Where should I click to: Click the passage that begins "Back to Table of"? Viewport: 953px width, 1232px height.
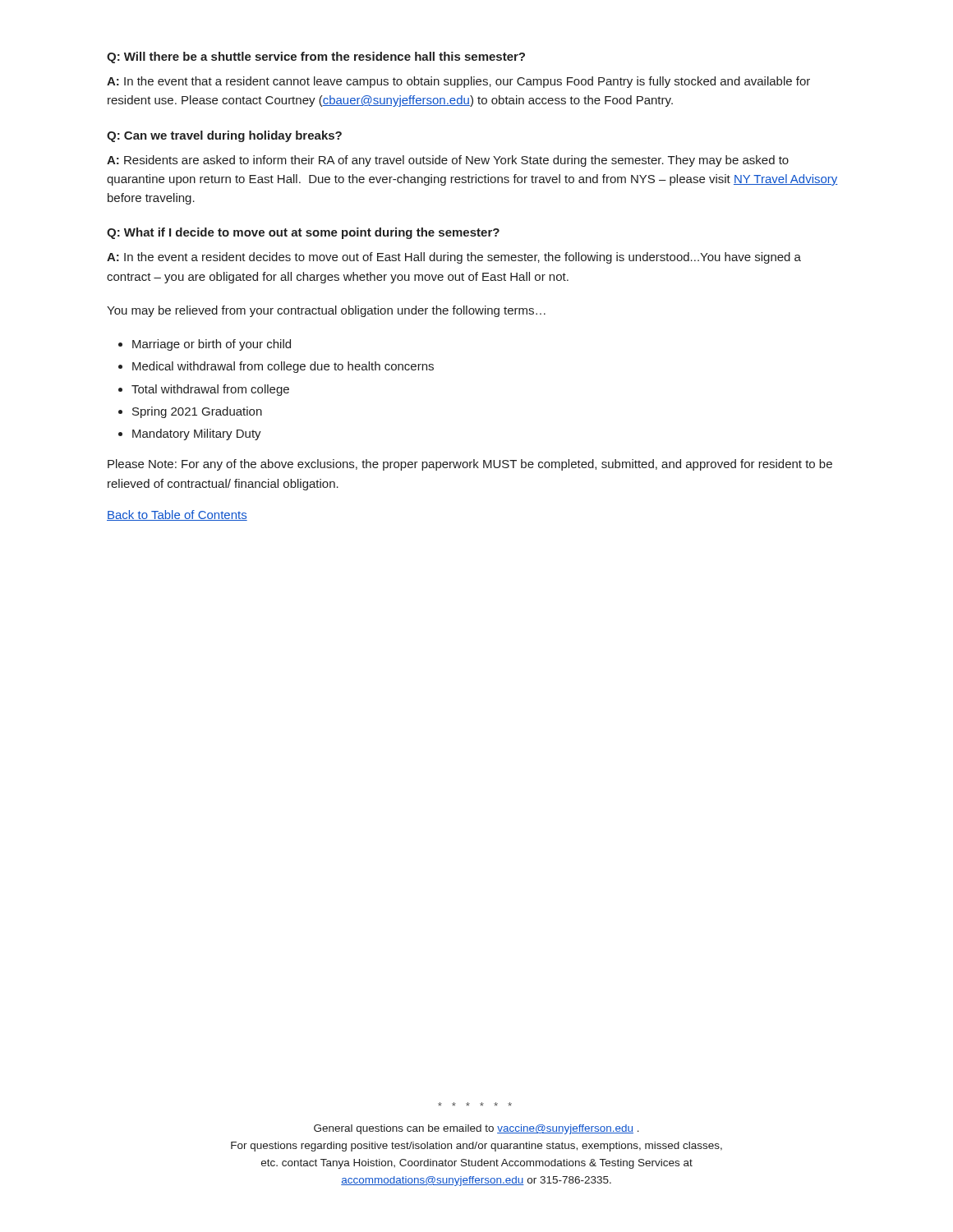pyautogui.click(x=177, y=514)
